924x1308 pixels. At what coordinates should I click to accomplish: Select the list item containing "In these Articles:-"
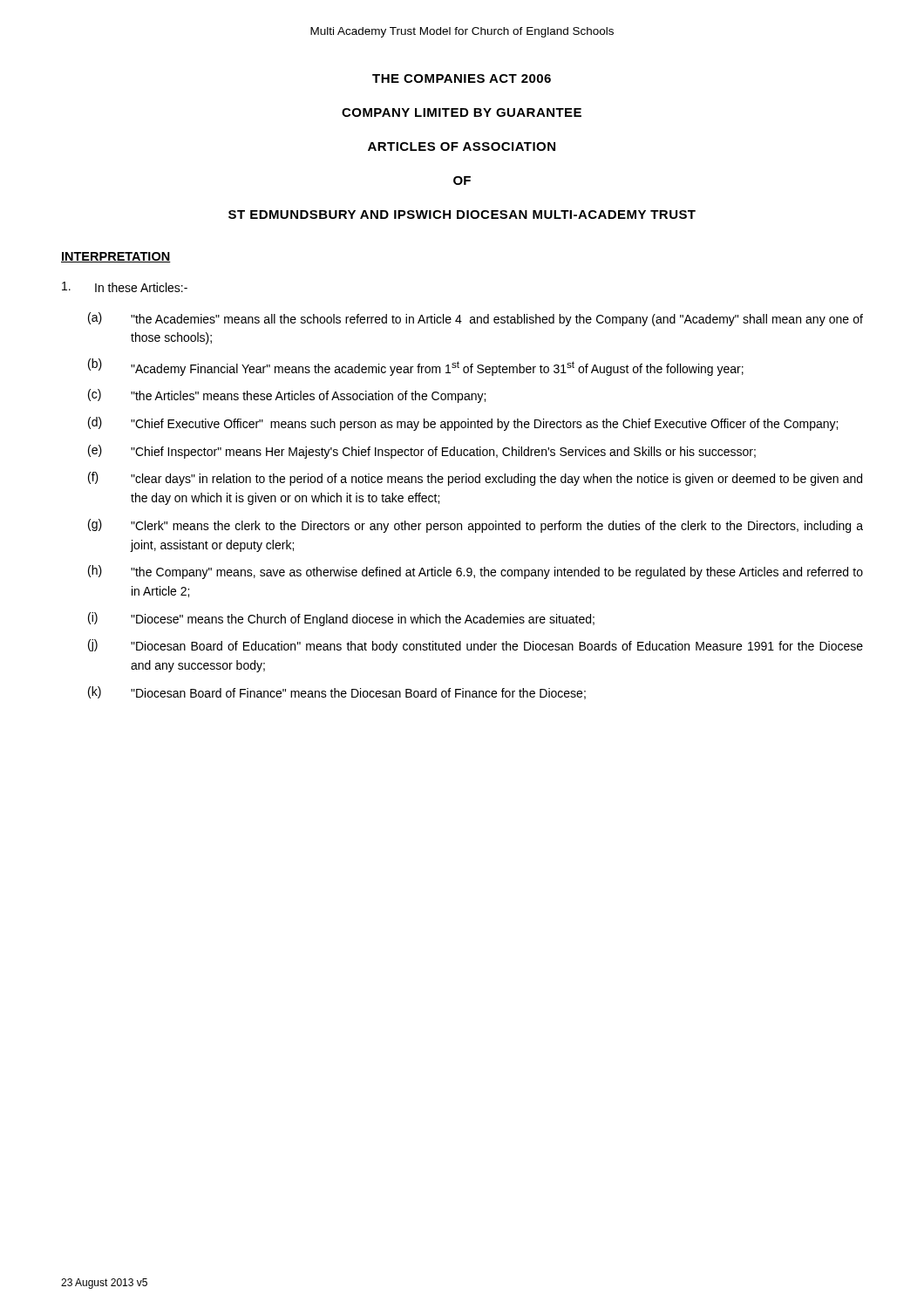(125, 287)
